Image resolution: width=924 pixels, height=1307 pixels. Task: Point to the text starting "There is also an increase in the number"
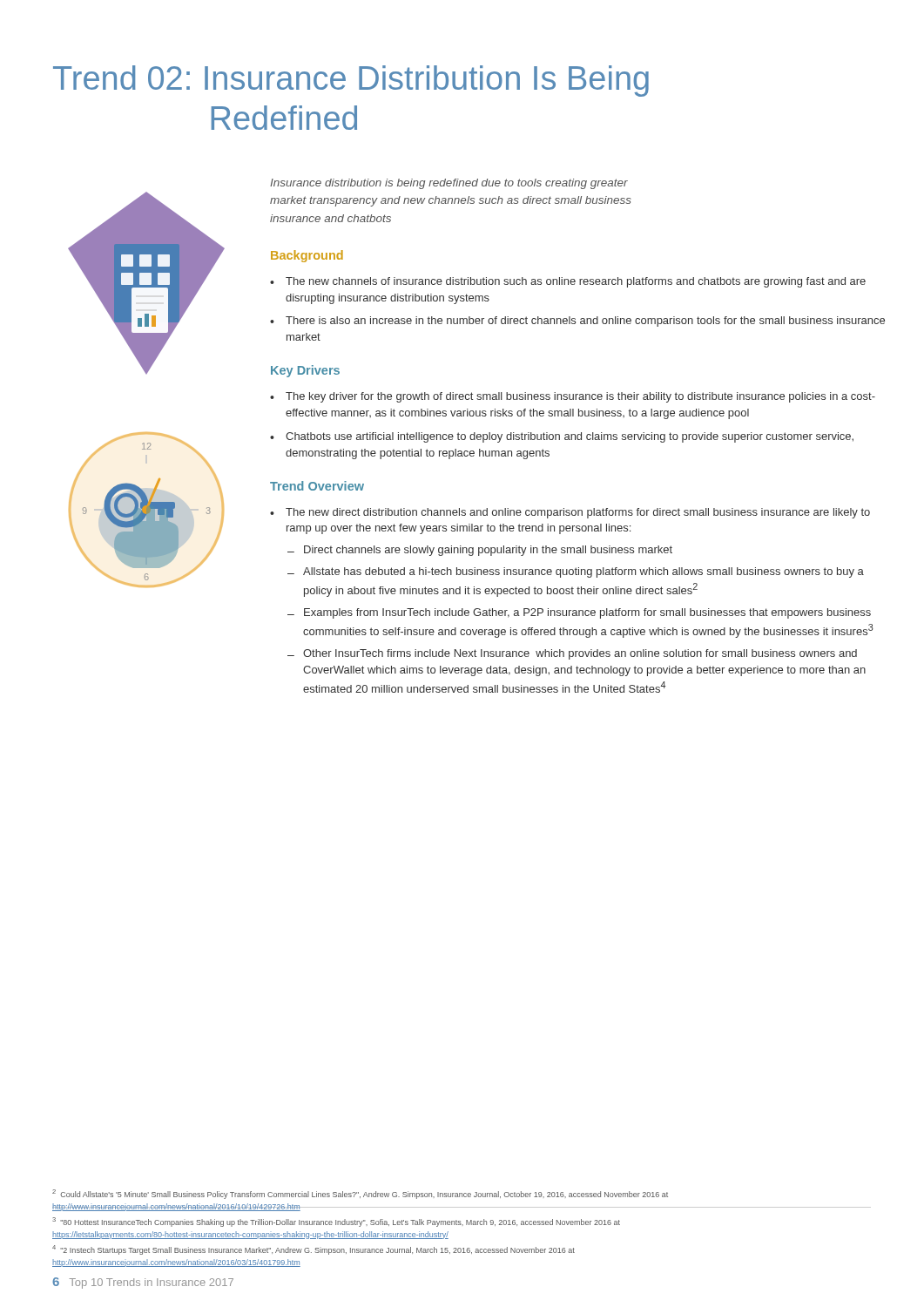pos(585,329)
